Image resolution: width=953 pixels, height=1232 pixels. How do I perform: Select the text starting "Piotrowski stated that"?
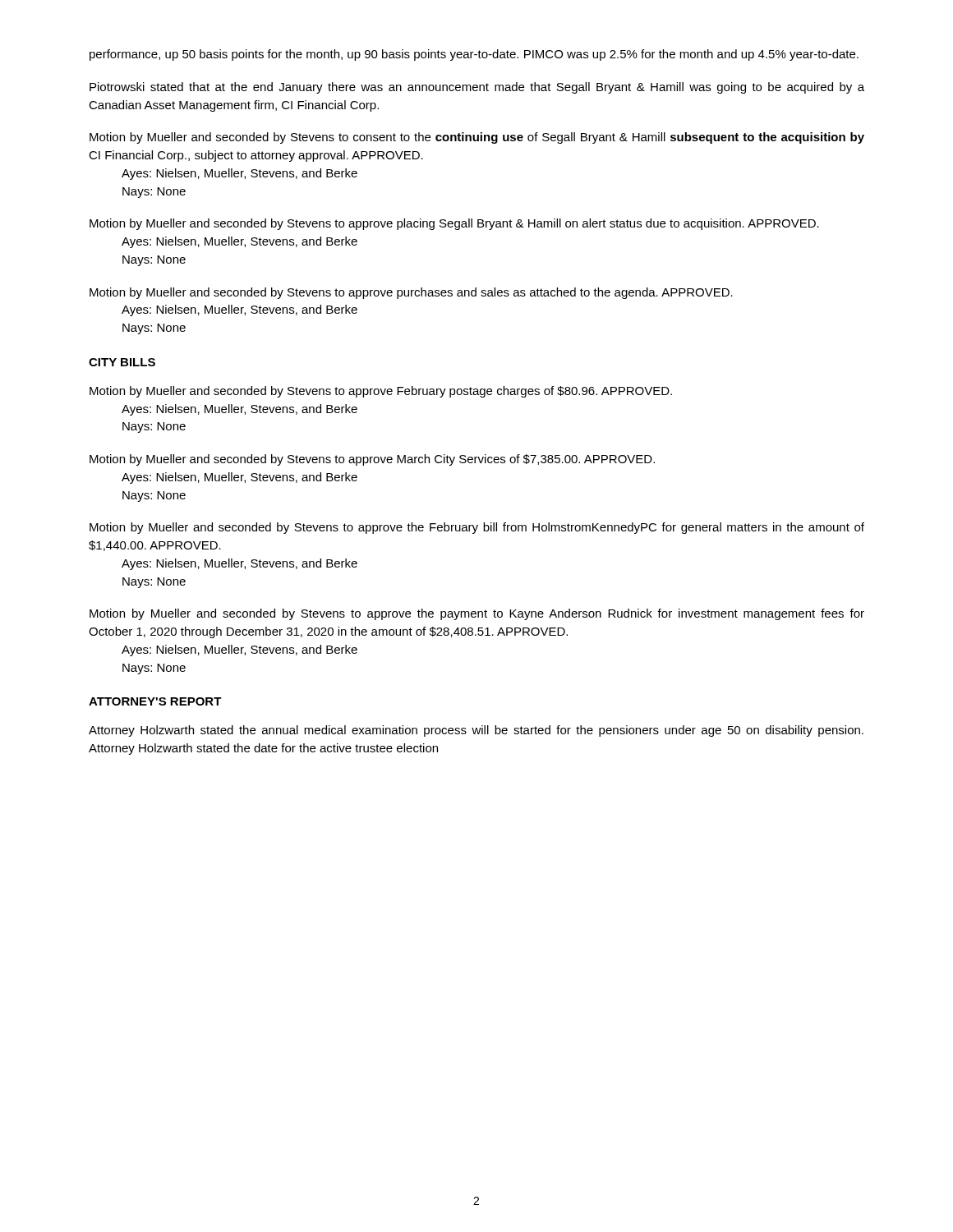(476, 95)
